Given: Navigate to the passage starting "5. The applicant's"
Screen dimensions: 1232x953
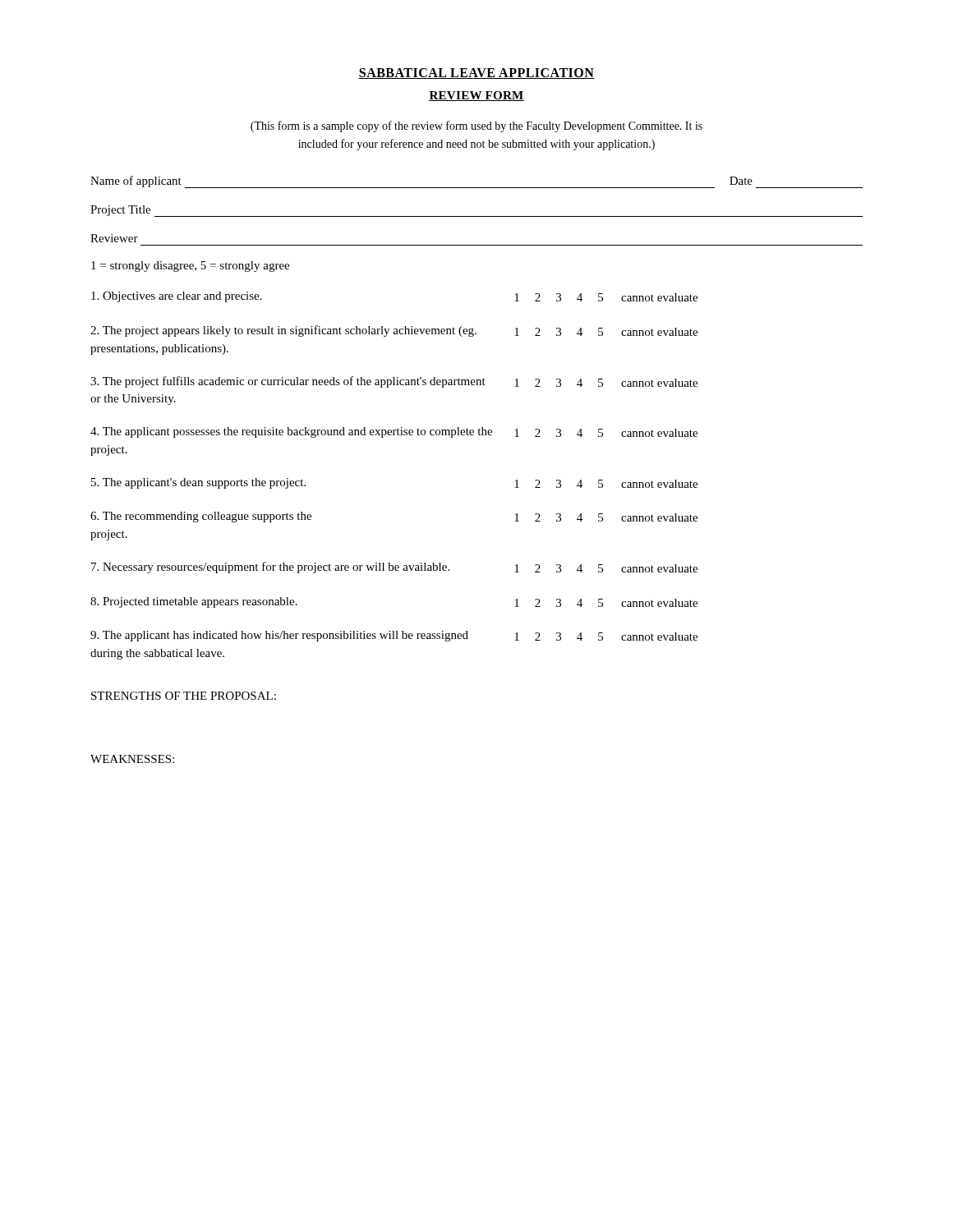Looking at the screenshot, I should click(x=194, y=483).
